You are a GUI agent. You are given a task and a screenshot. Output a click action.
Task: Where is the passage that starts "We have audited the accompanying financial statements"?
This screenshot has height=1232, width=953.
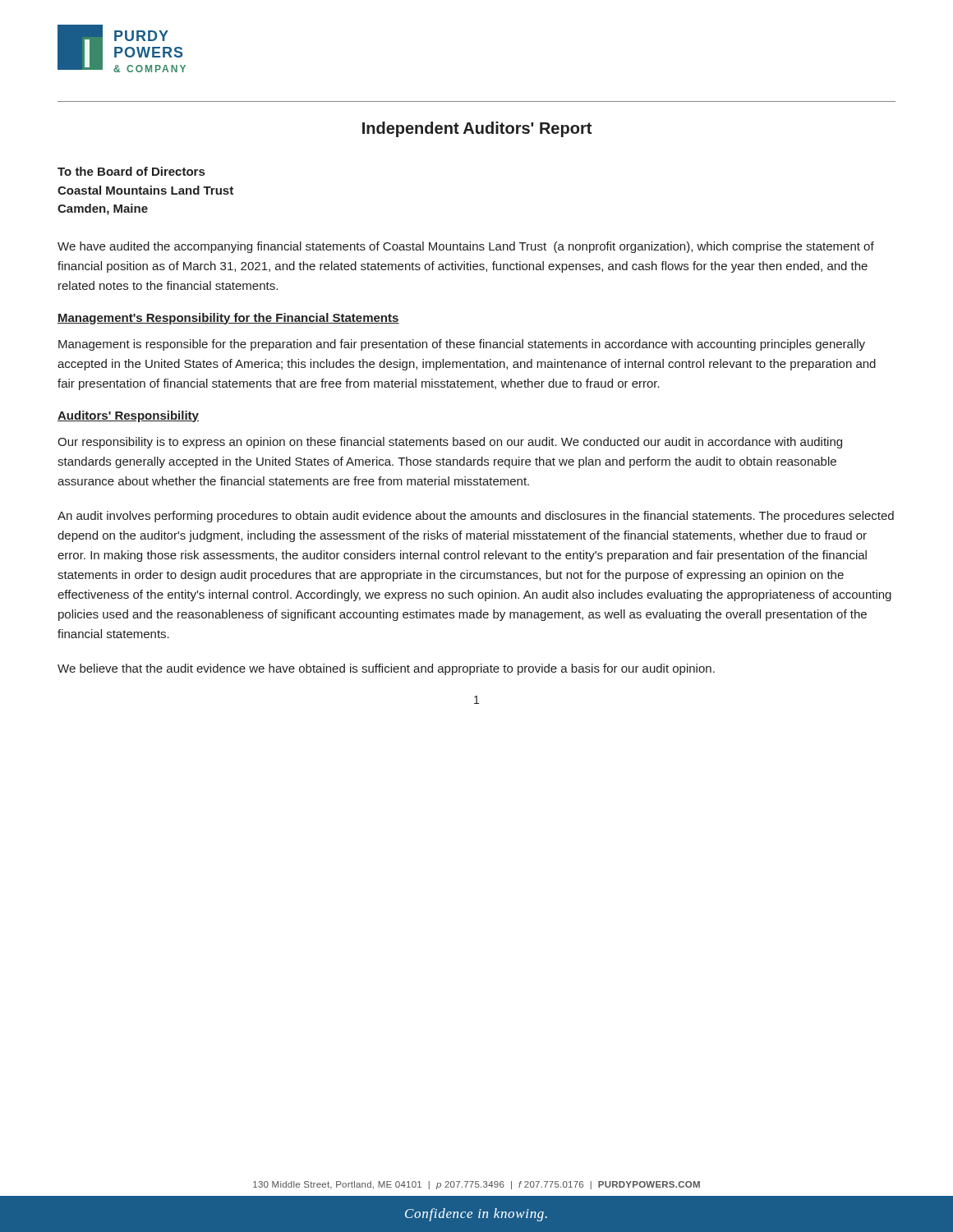click(466, 265)
